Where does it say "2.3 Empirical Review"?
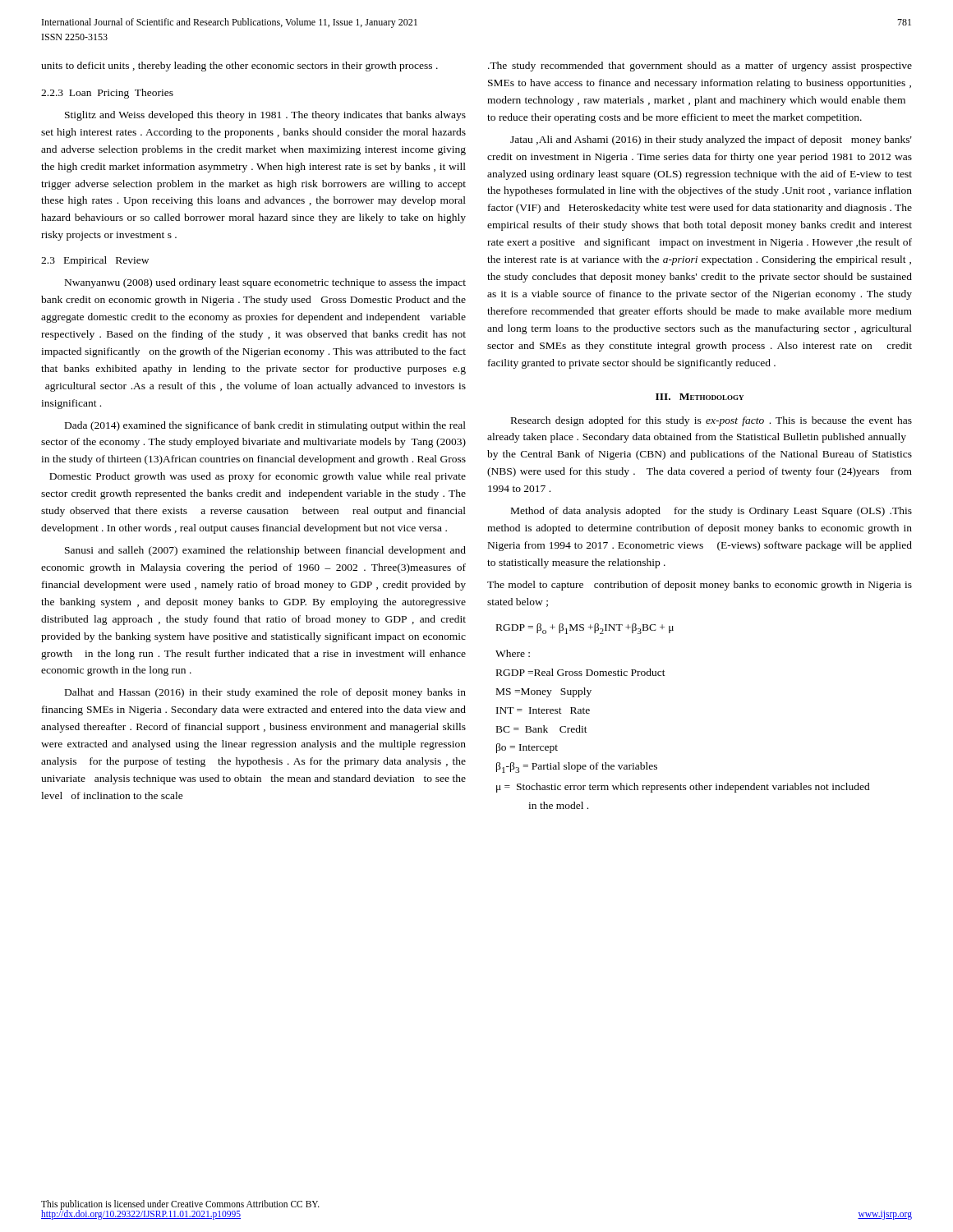Screen dimensions: 1232x953 pos(95,261)
